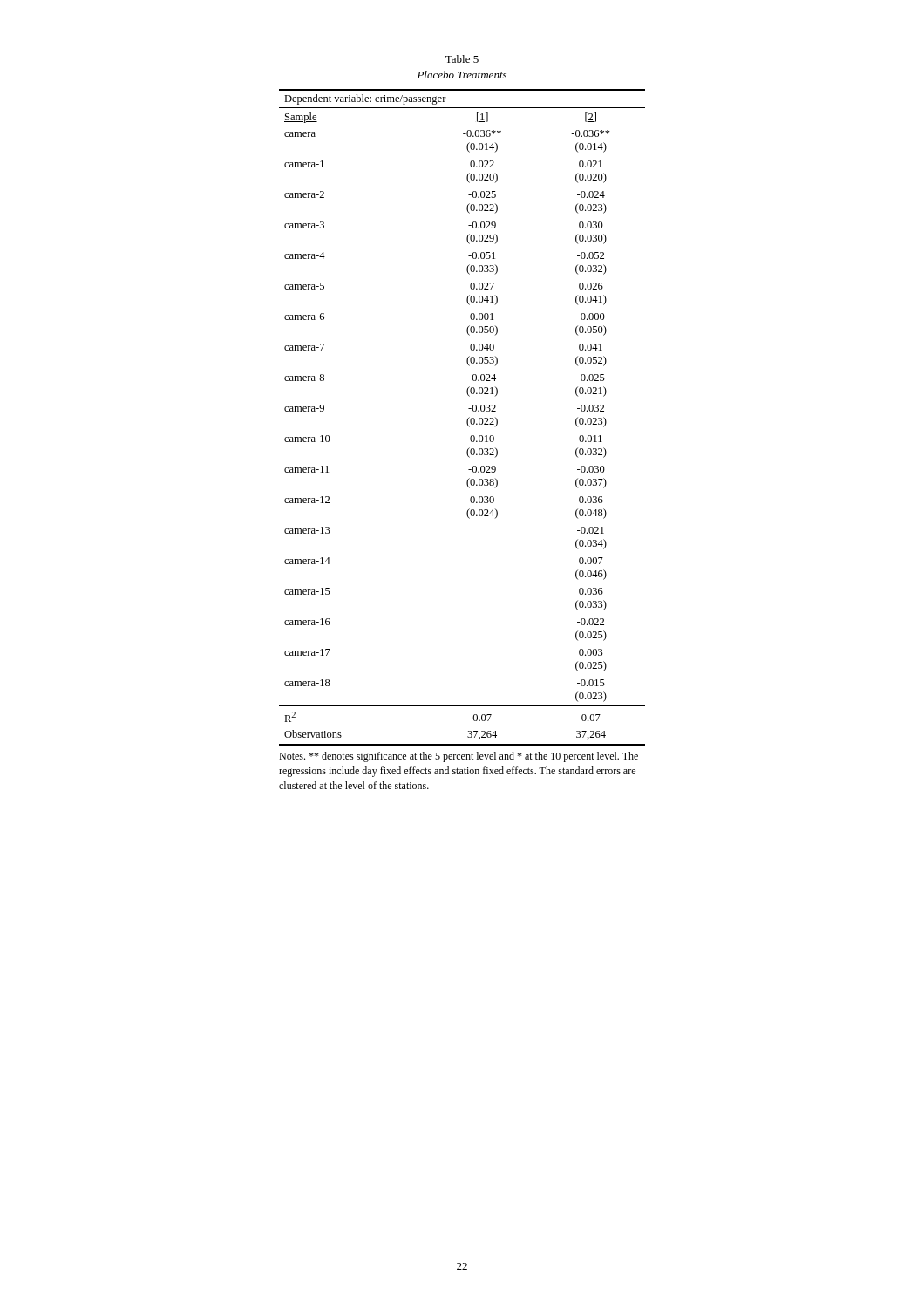This screenshot has height=1308, width=924.
Task: Find the text block starting "Notes. ** denotes significance"
Action: point(459,771)
